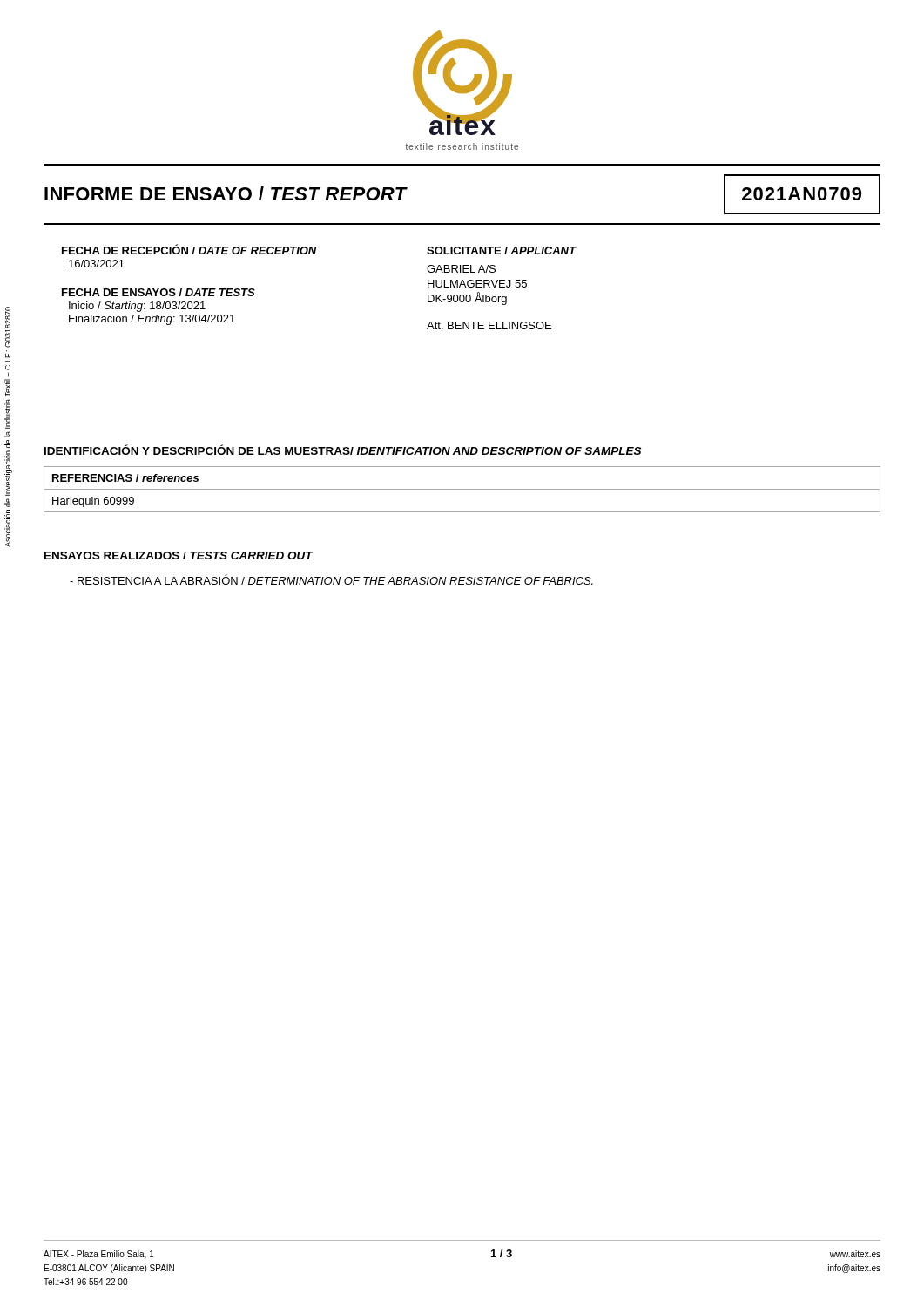Click on the text block containing "SOLICITANTE / APPLICANT GABRIEL A/S HULMAGERVEJ"
This screenshot has height=1307, width=924.
click(x=502, y=251)
